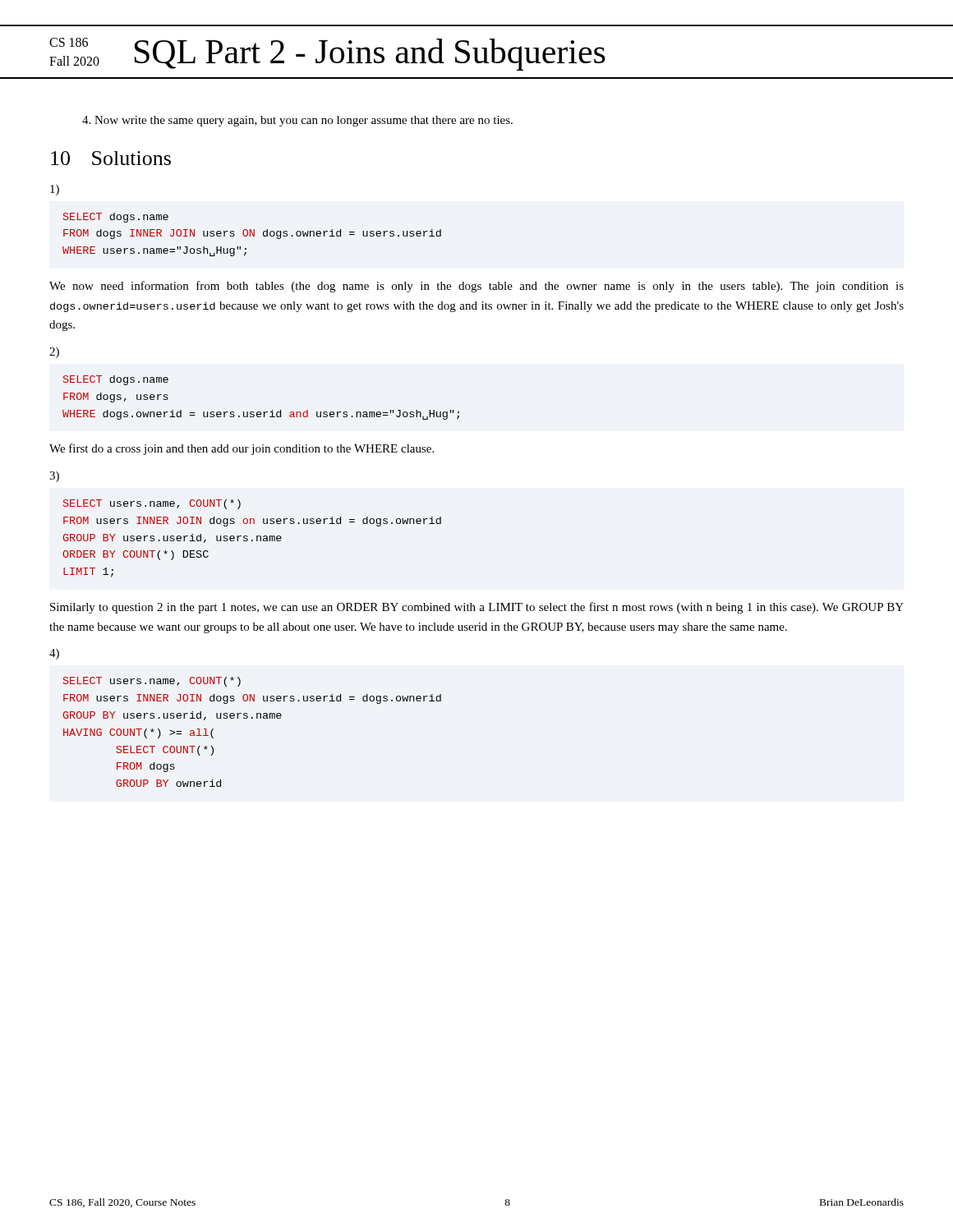Click on the text block with the text "We first do a cross join and then"

click(242, 449)
